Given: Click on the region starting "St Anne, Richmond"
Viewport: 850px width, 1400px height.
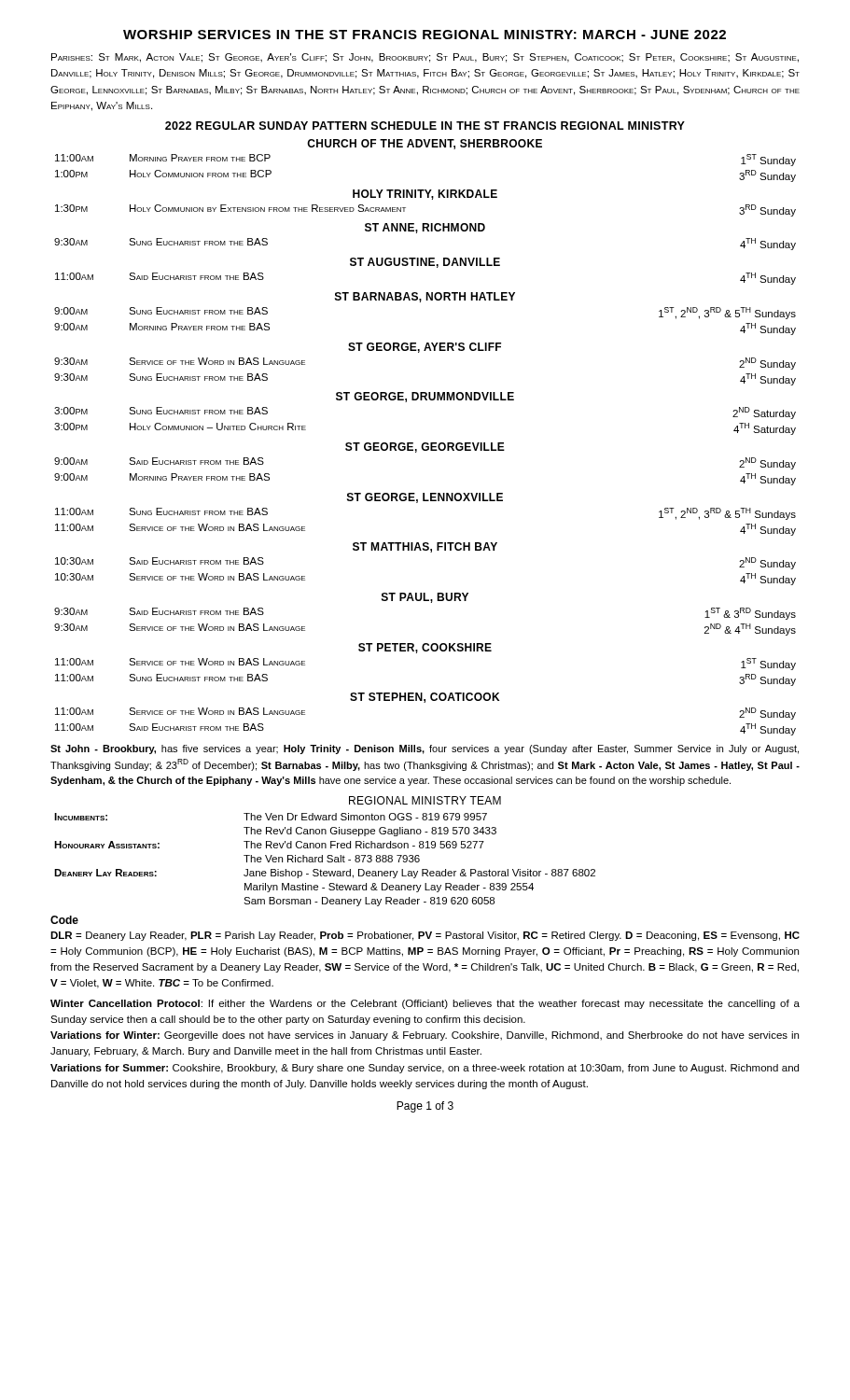Looking at the screenshot, I should (425, 228).
